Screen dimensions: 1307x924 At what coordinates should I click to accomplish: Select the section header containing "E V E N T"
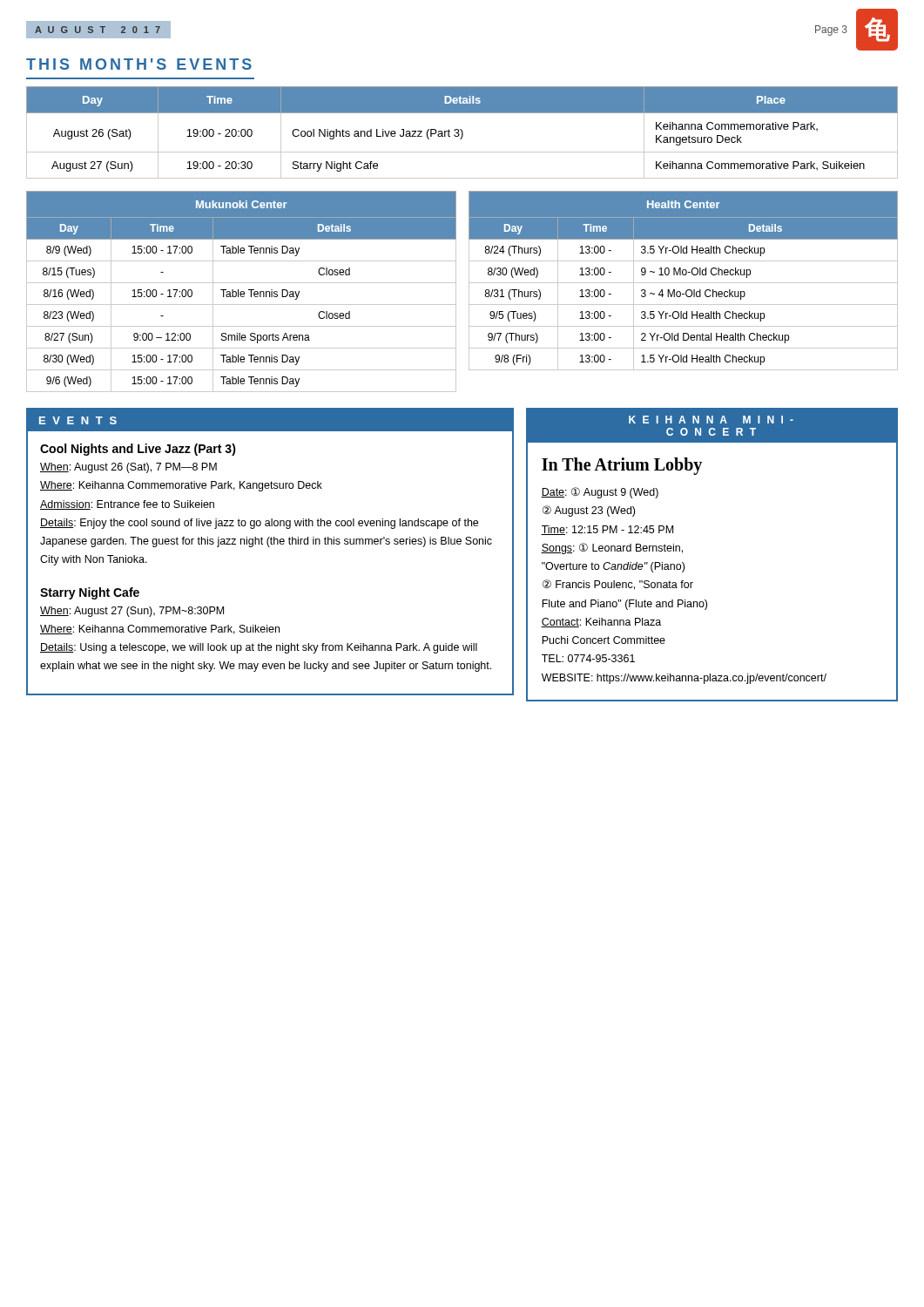[x=78, y=420]
